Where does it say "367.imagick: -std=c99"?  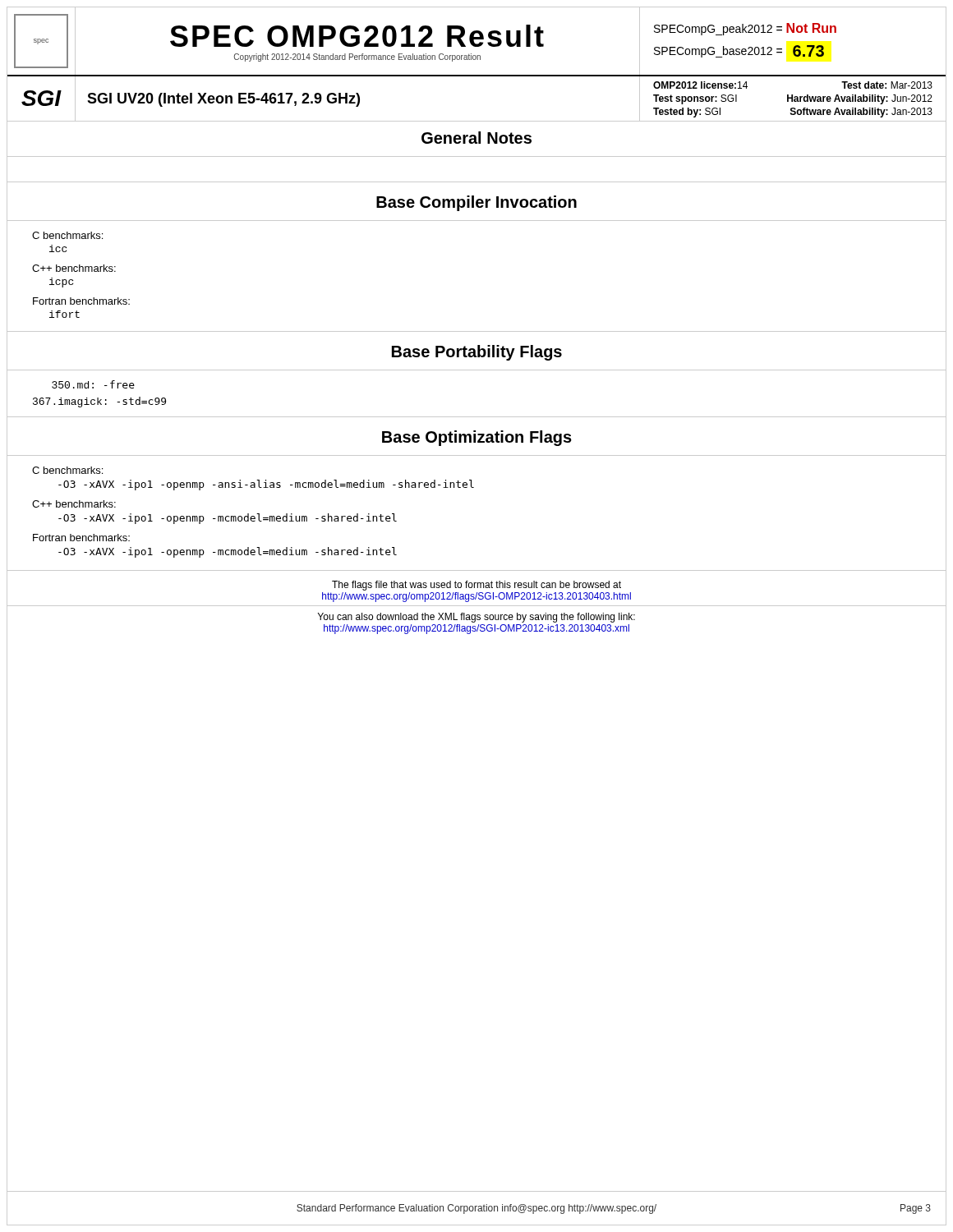click(x=99, y=402)
